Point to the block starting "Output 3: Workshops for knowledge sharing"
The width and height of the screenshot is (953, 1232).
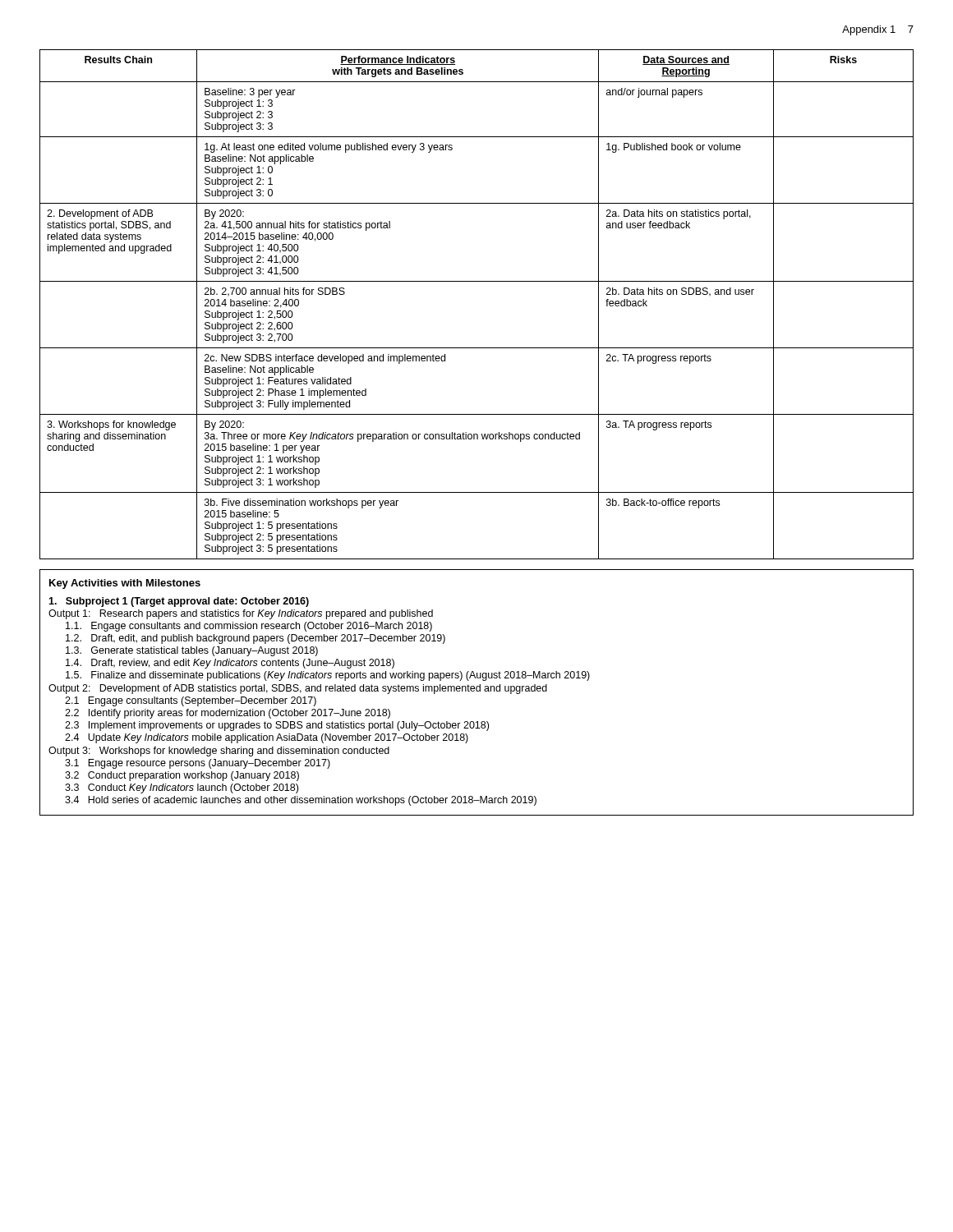click(219, 751)
